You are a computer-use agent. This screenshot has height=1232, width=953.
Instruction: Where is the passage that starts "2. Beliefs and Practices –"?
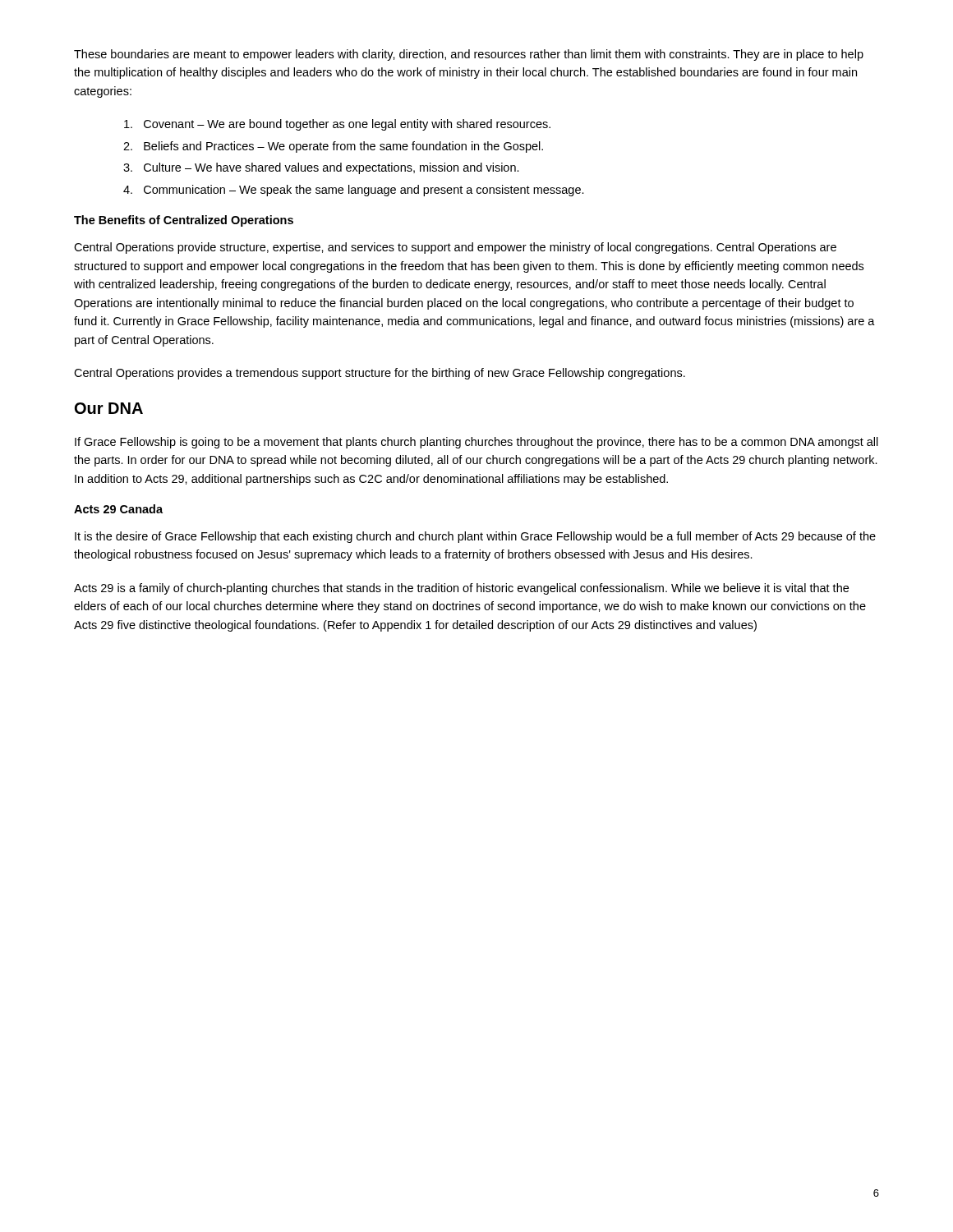pyautogui.click(x=334, y=146)
